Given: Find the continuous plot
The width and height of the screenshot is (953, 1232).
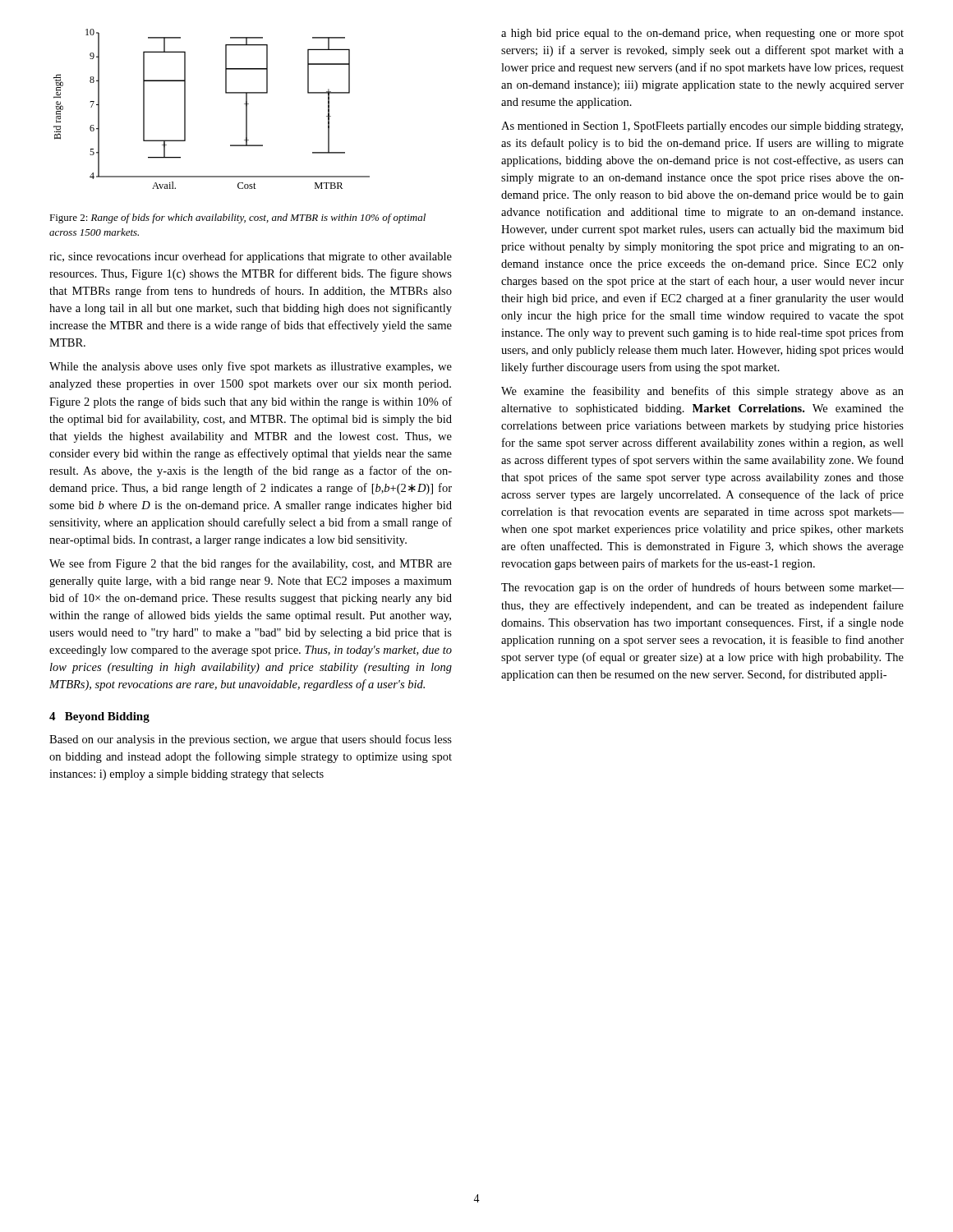Looking at the screenshot, I should (x=251, y=115).
